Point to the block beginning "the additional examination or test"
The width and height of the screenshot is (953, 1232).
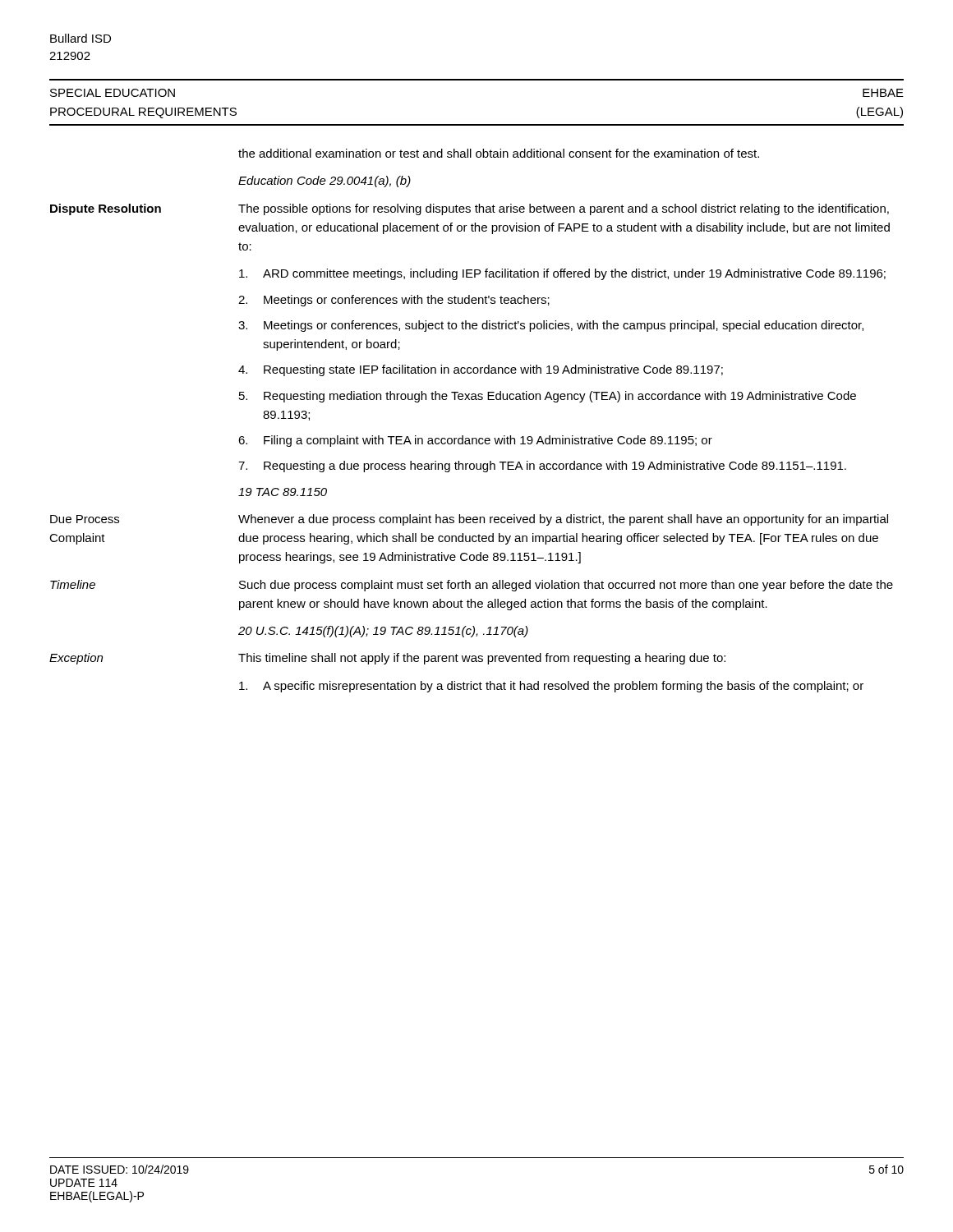pyautogui.click(x=571, y=153)
